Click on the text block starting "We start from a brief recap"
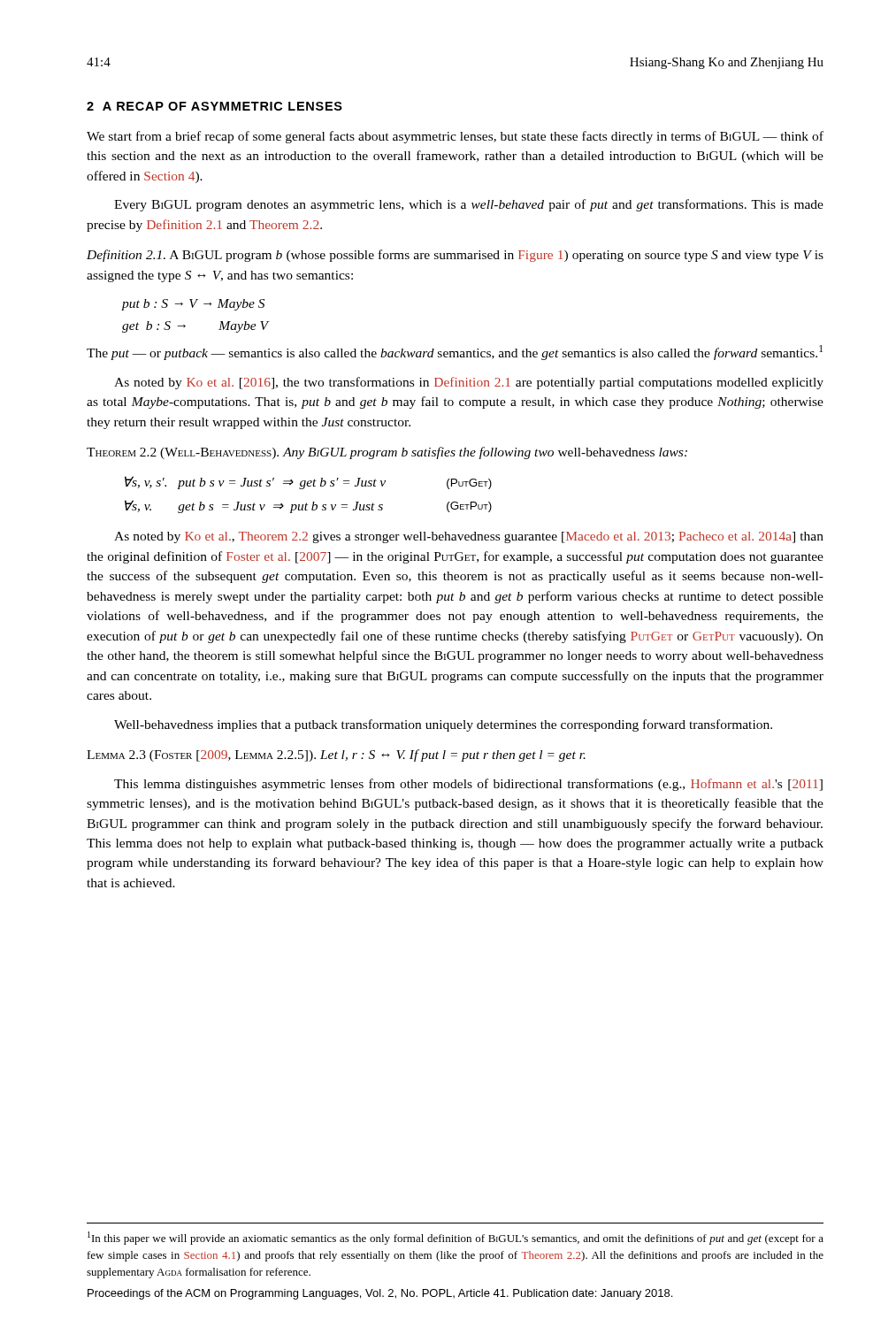This screenshot has height=1327, width=896. (x=455, y=156)
